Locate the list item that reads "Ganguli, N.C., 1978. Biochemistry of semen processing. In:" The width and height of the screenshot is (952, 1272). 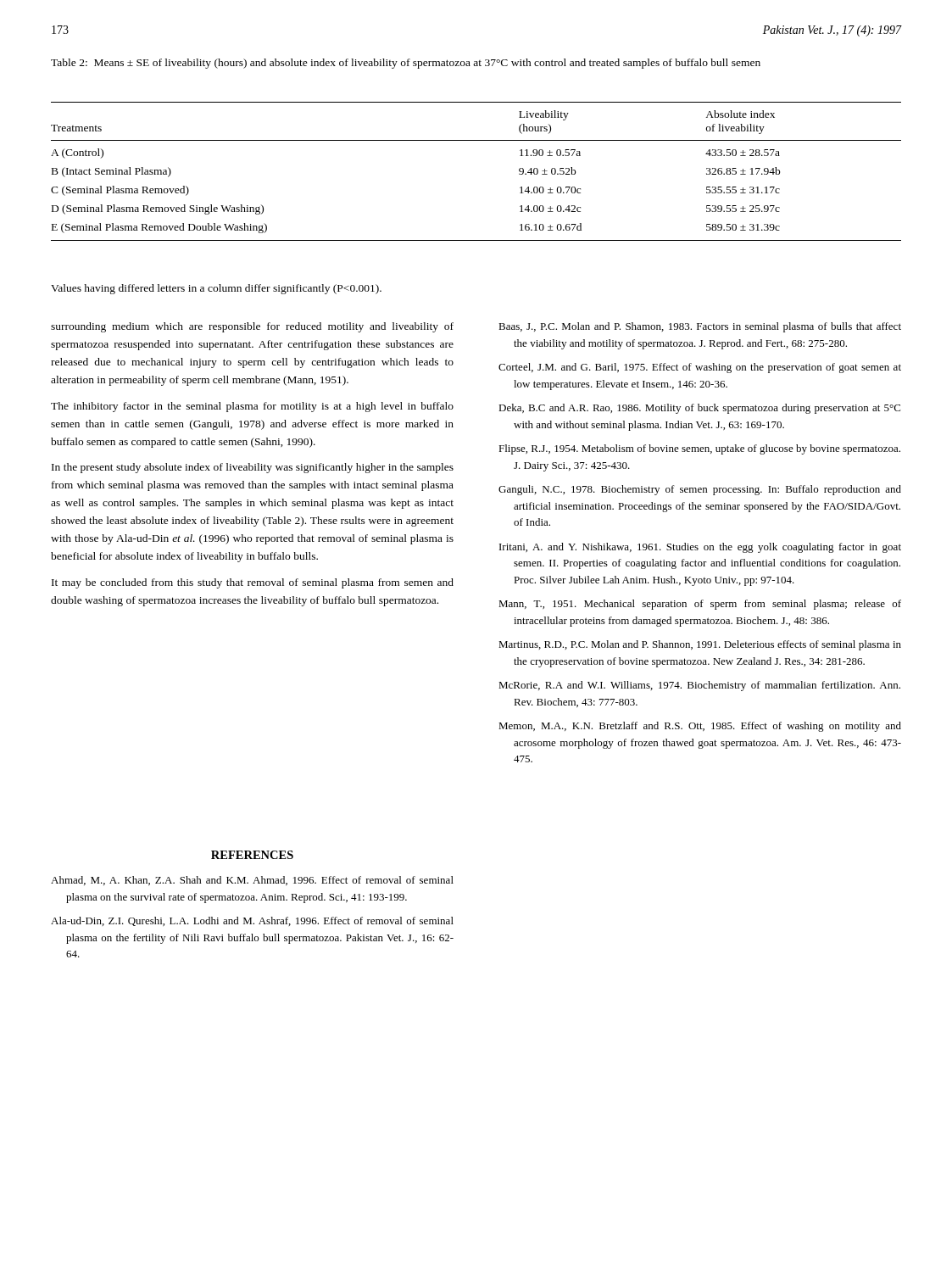tap(700, 506)
